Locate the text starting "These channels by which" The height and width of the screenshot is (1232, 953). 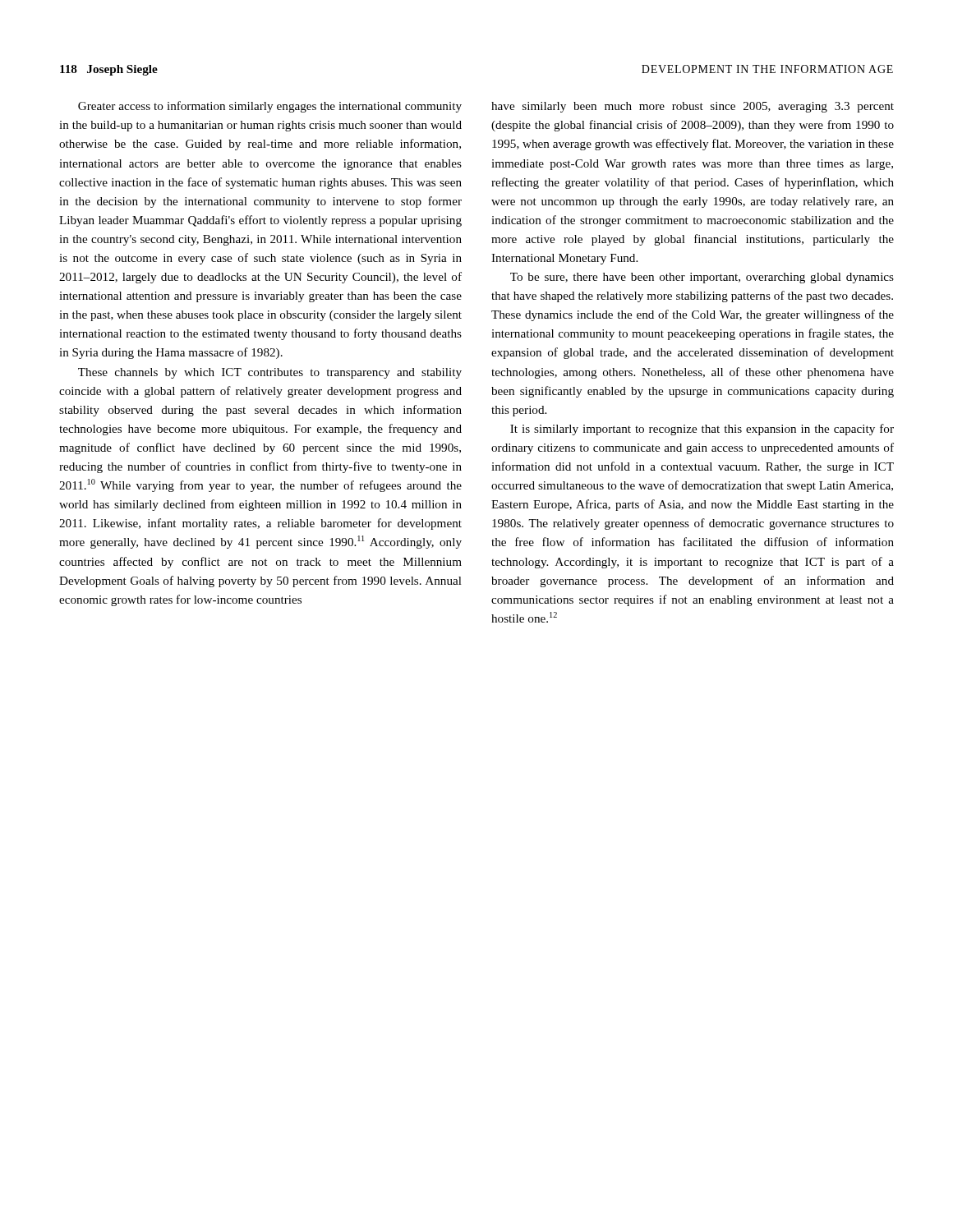point(260,485)
